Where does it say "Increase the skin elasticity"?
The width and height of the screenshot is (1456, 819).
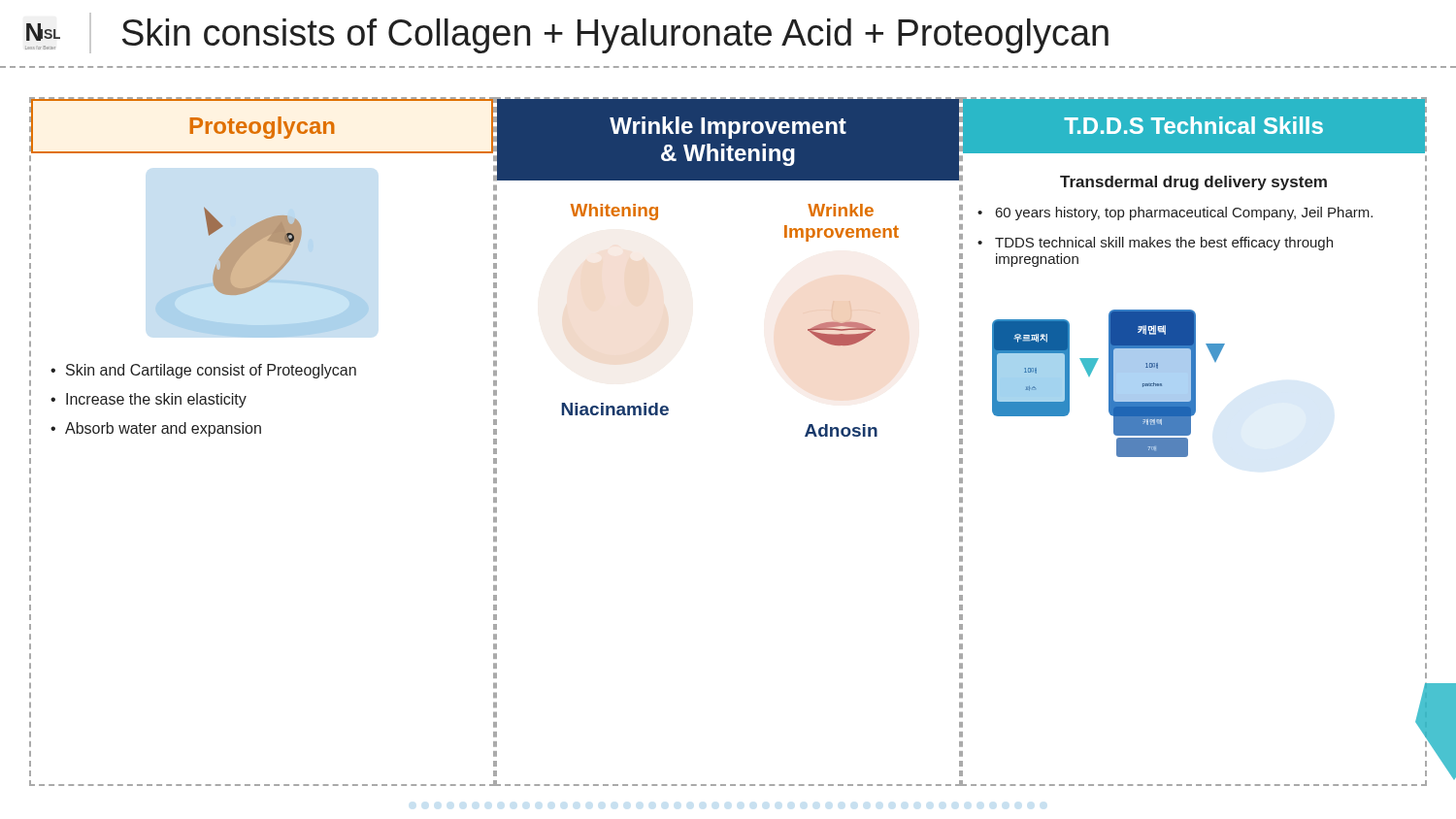tap(156, 399)
